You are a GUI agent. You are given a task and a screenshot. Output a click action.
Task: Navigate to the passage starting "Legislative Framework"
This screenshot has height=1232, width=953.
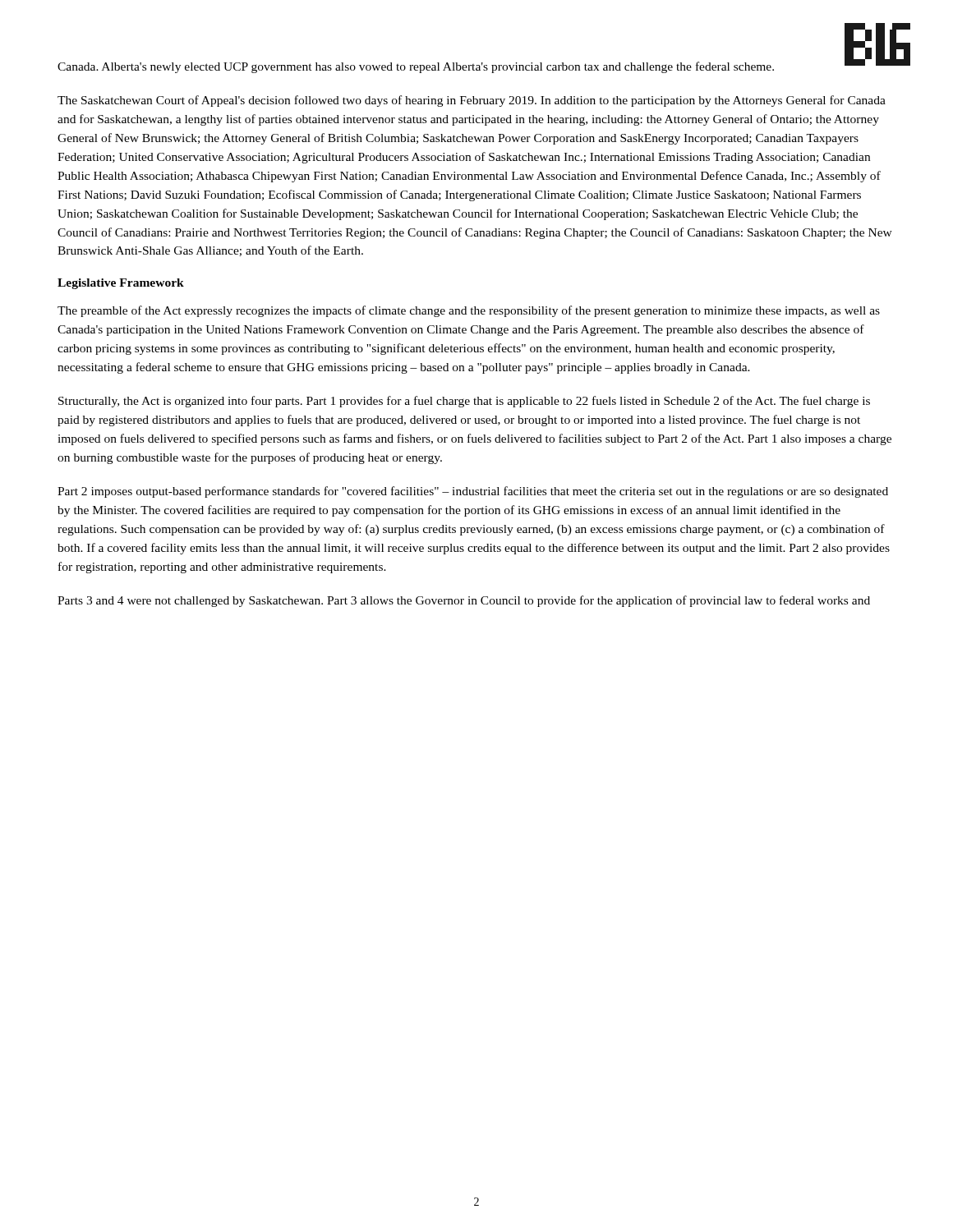(121, 282)
